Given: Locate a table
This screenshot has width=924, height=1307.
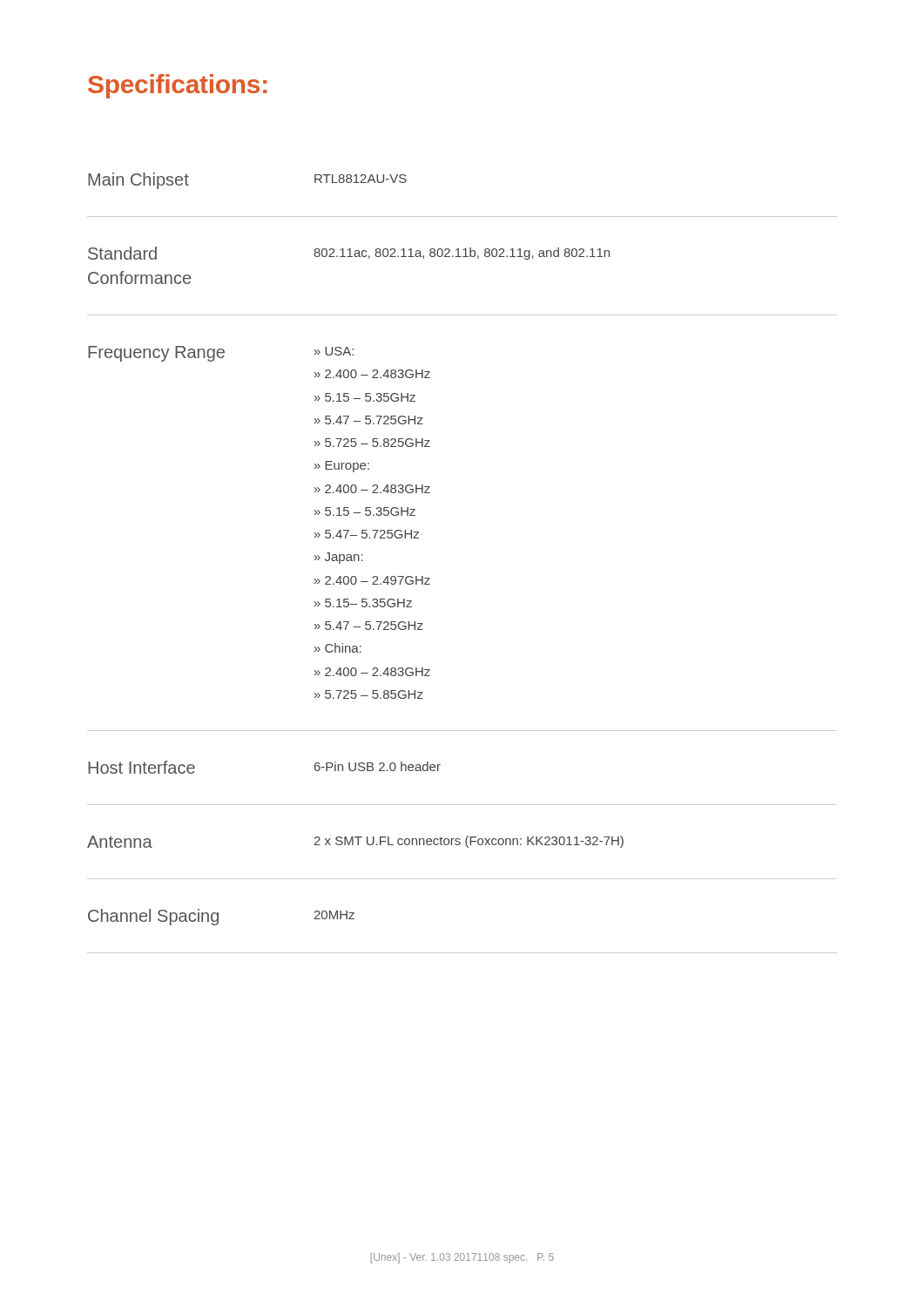Looking at the screenshot, I should point(462,548).
